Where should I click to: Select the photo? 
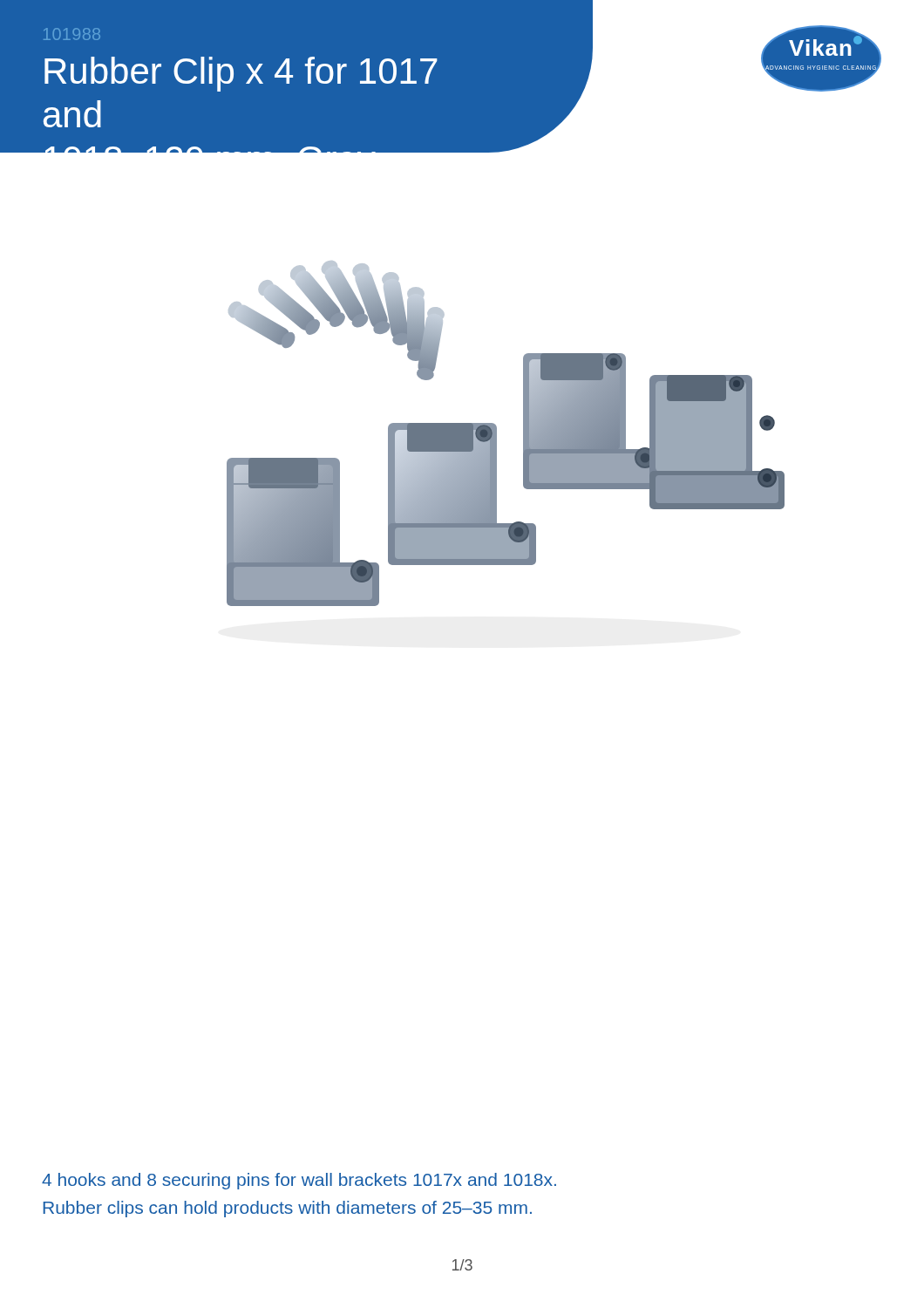pos(462,449)
